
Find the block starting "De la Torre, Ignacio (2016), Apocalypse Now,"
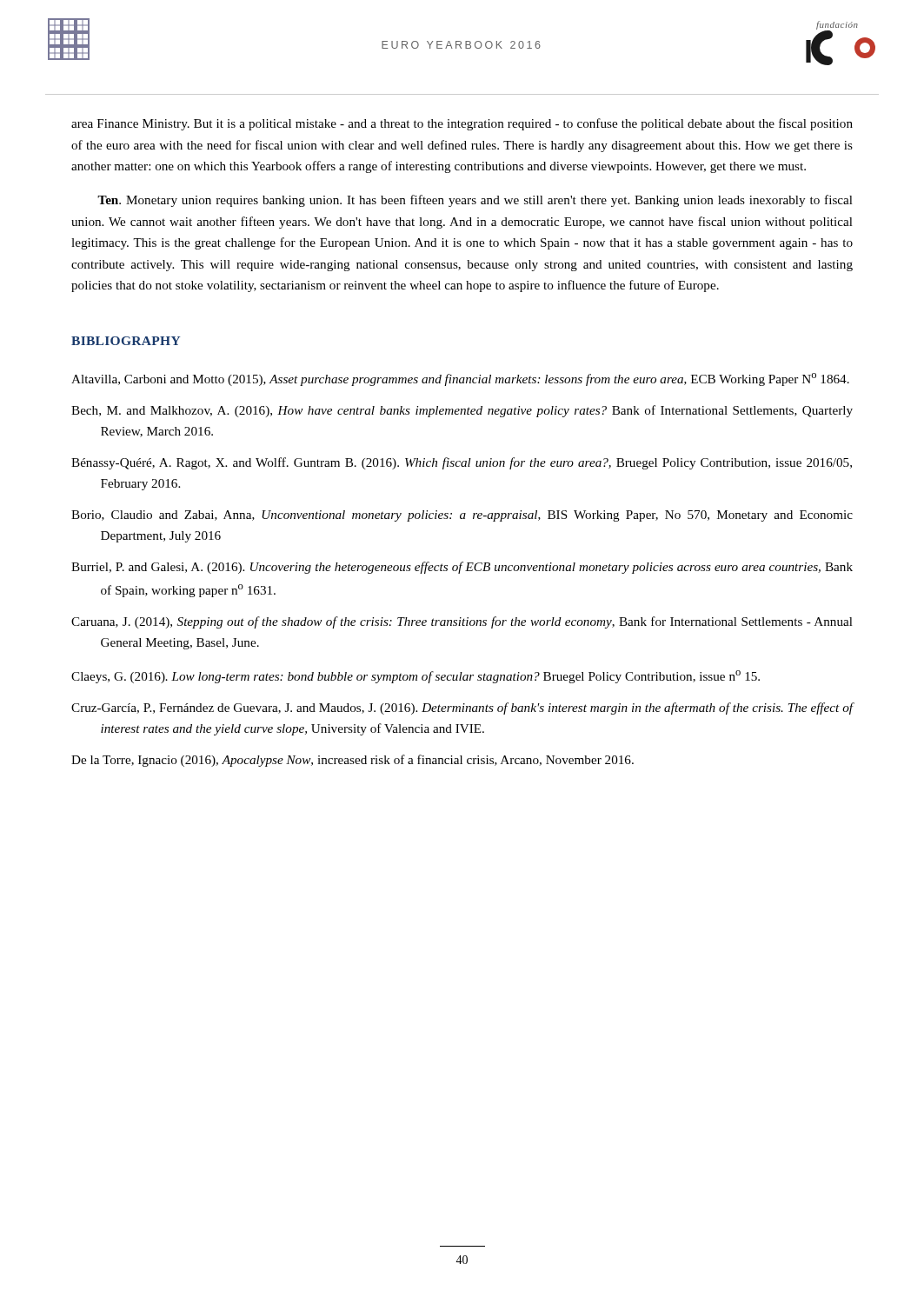(x=353, y=760)
